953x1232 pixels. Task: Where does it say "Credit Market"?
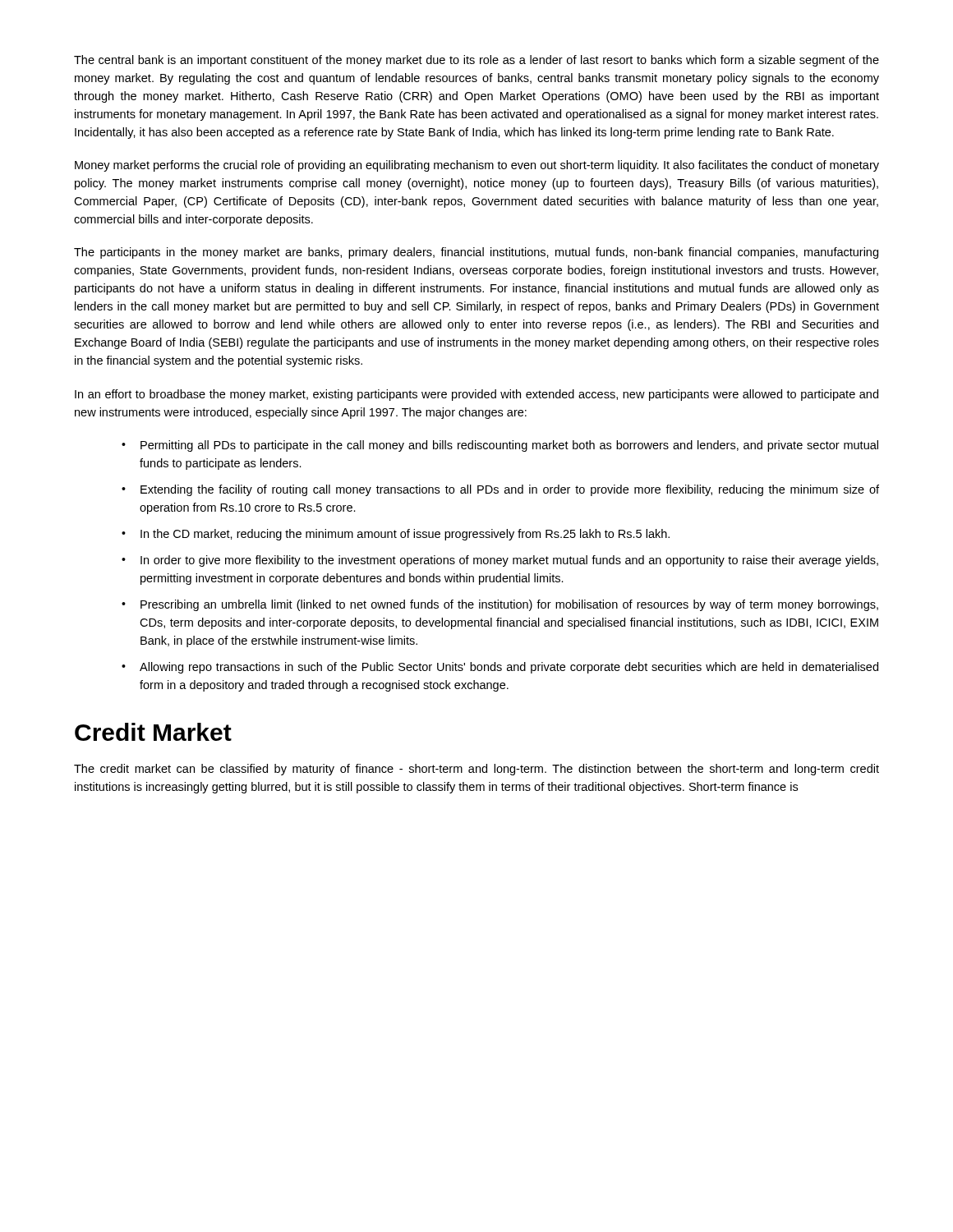(153, 732)
